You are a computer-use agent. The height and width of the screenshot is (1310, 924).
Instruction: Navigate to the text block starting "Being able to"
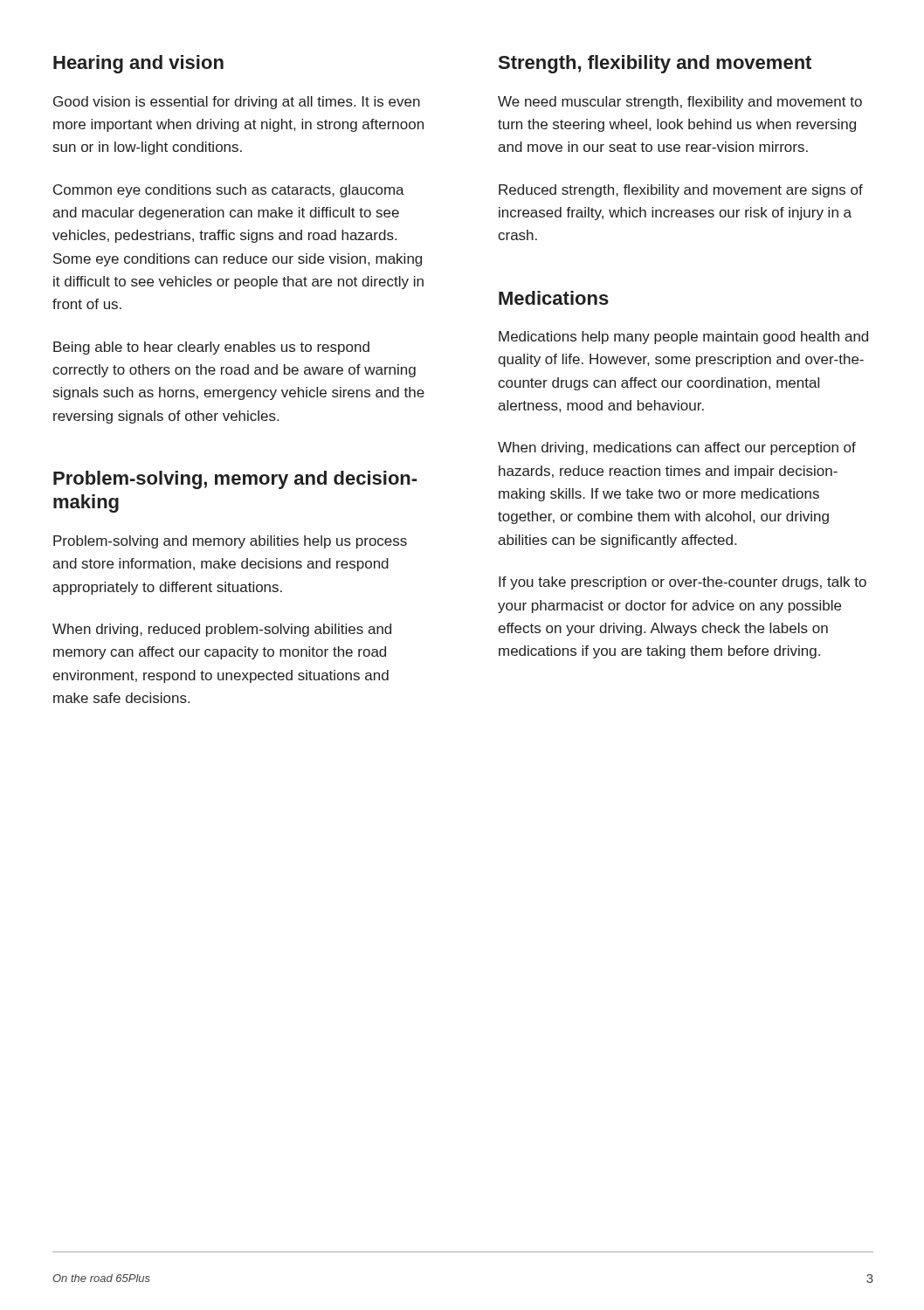click(238, 381)
